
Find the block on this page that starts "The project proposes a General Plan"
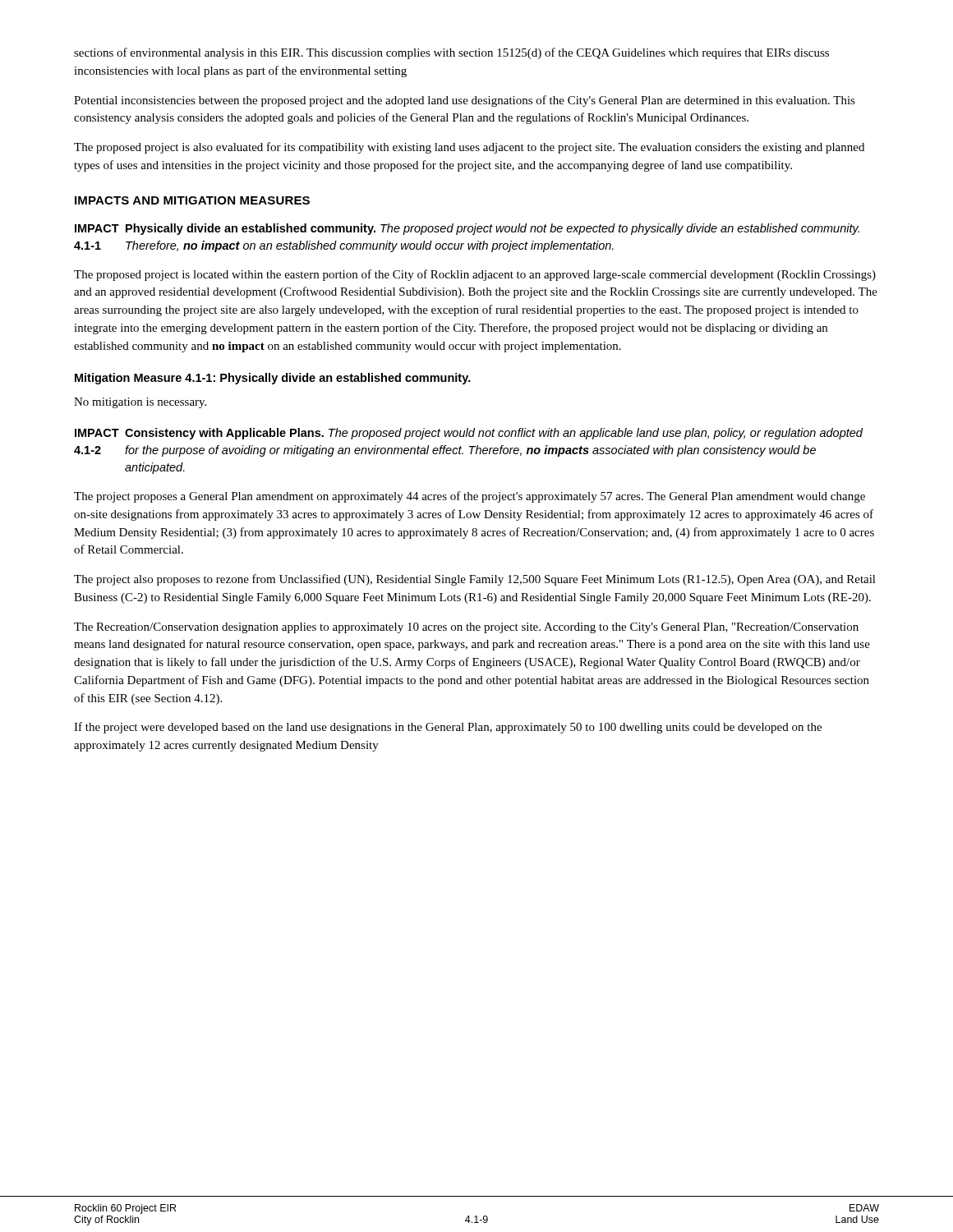[x=474, y=523]
